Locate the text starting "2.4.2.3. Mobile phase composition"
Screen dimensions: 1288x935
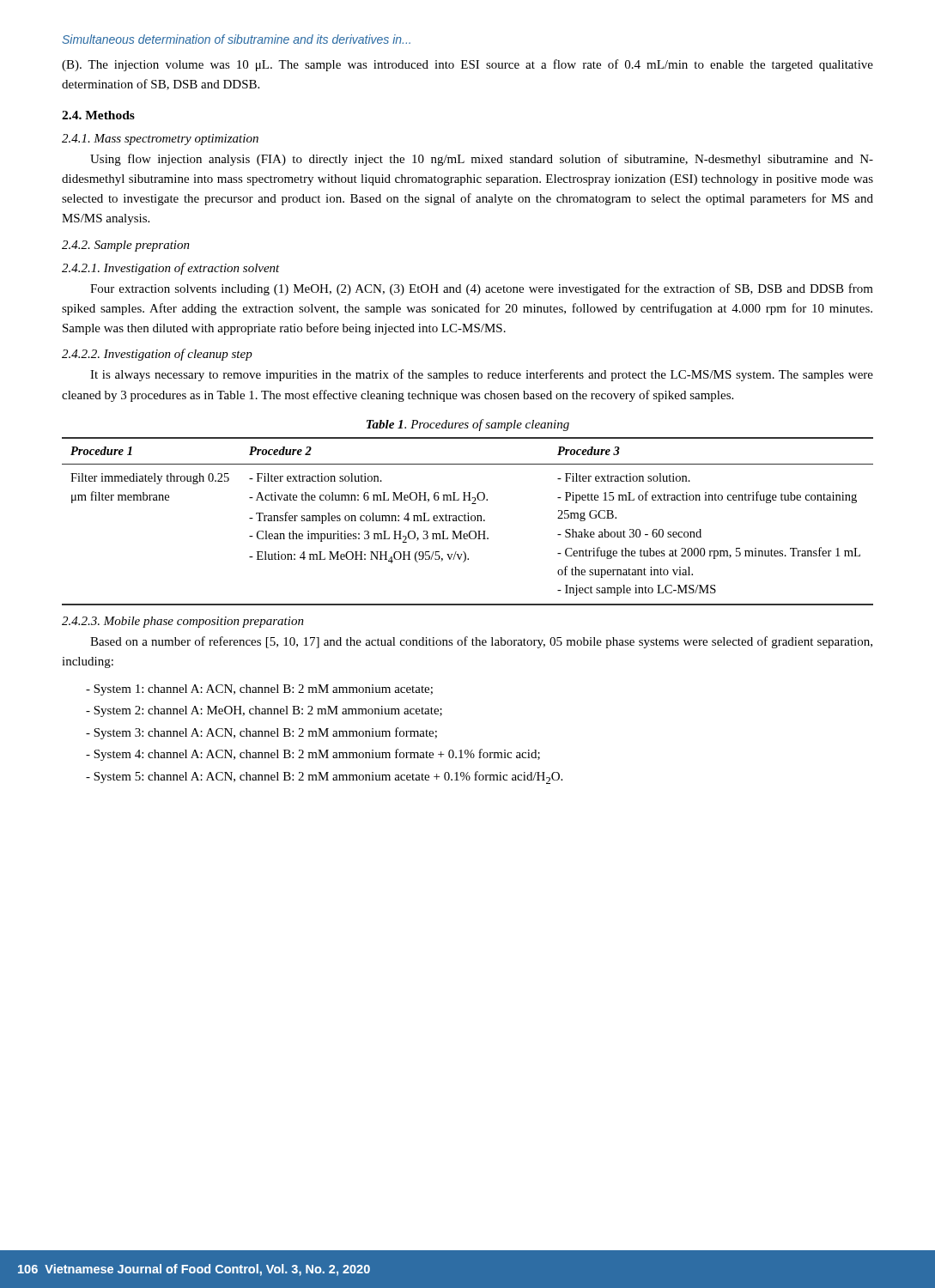pyautogui.click(x=183, y=621)
